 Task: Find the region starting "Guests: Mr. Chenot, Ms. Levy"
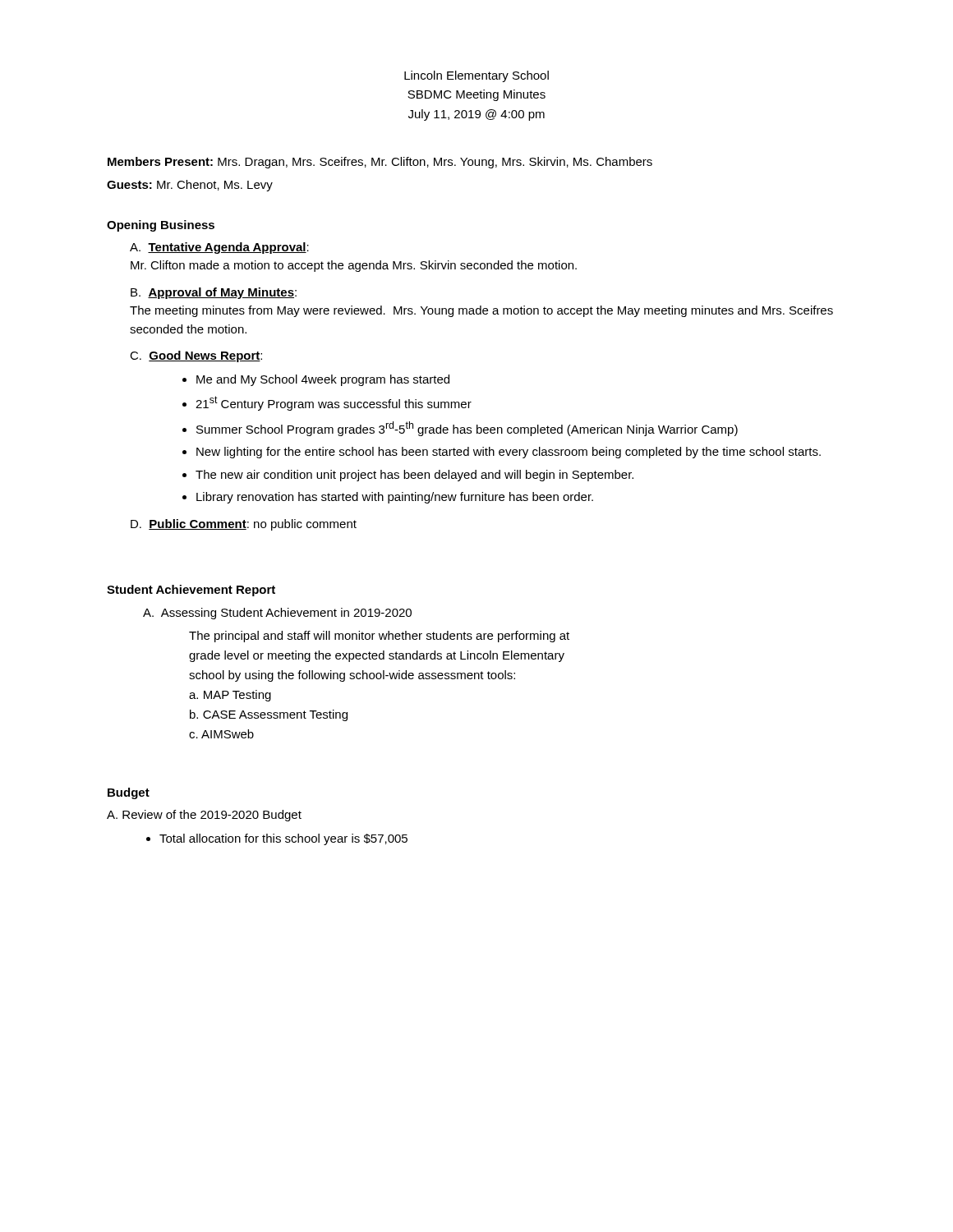pyautogui.click(x=190, y=185)
